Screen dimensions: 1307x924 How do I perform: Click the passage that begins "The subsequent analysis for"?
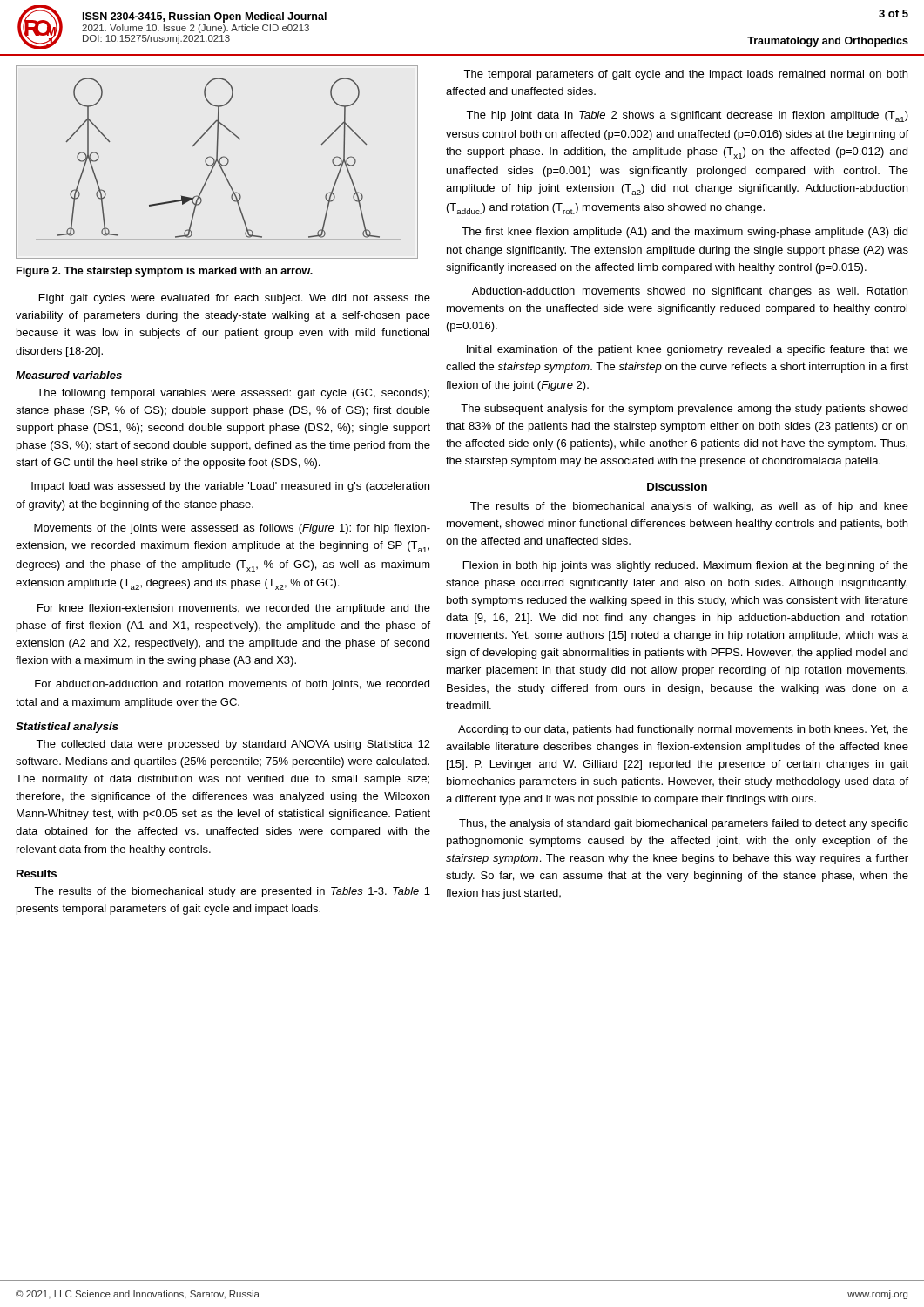[677, 434]
